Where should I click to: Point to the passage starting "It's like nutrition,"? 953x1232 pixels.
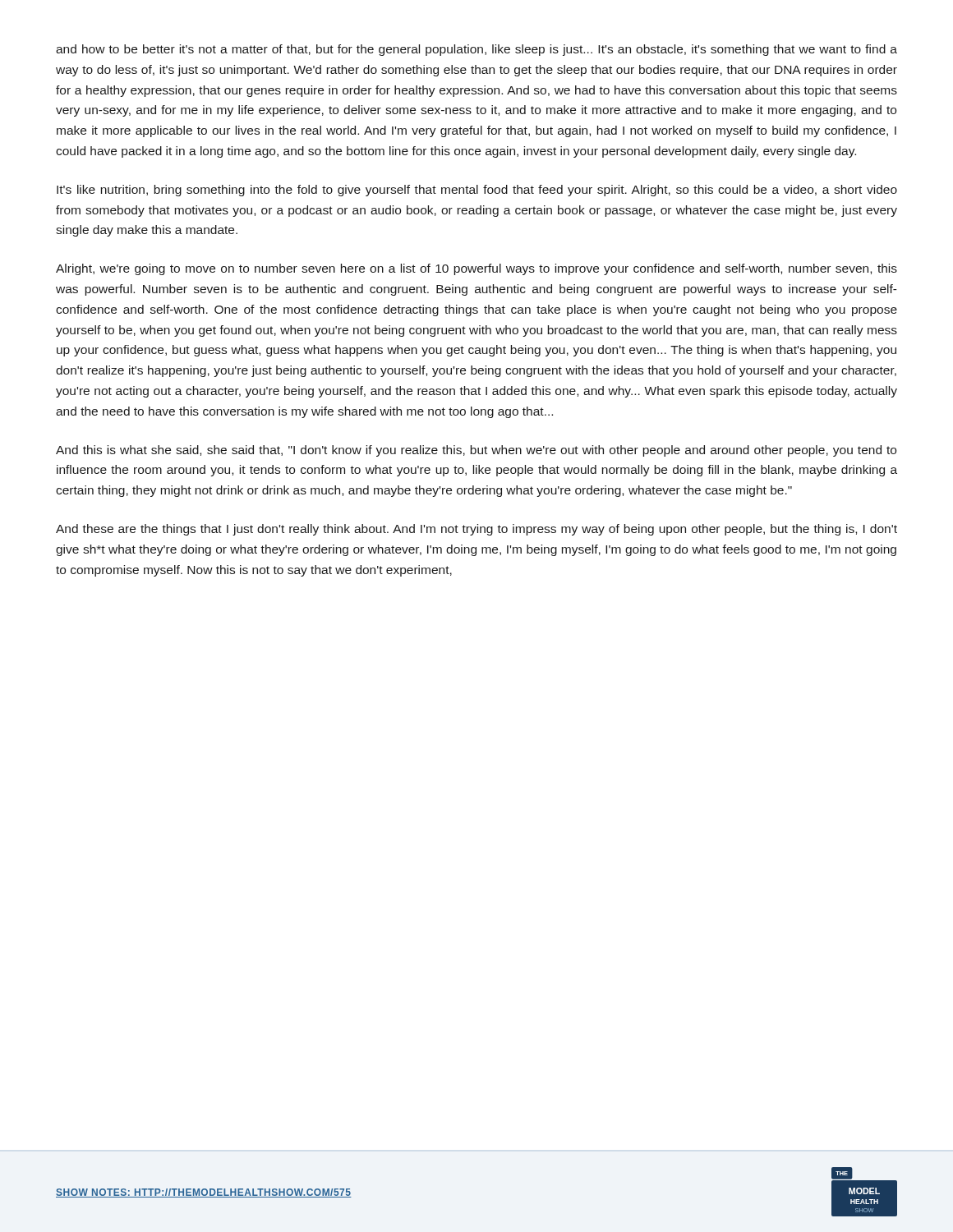(476, 210)
